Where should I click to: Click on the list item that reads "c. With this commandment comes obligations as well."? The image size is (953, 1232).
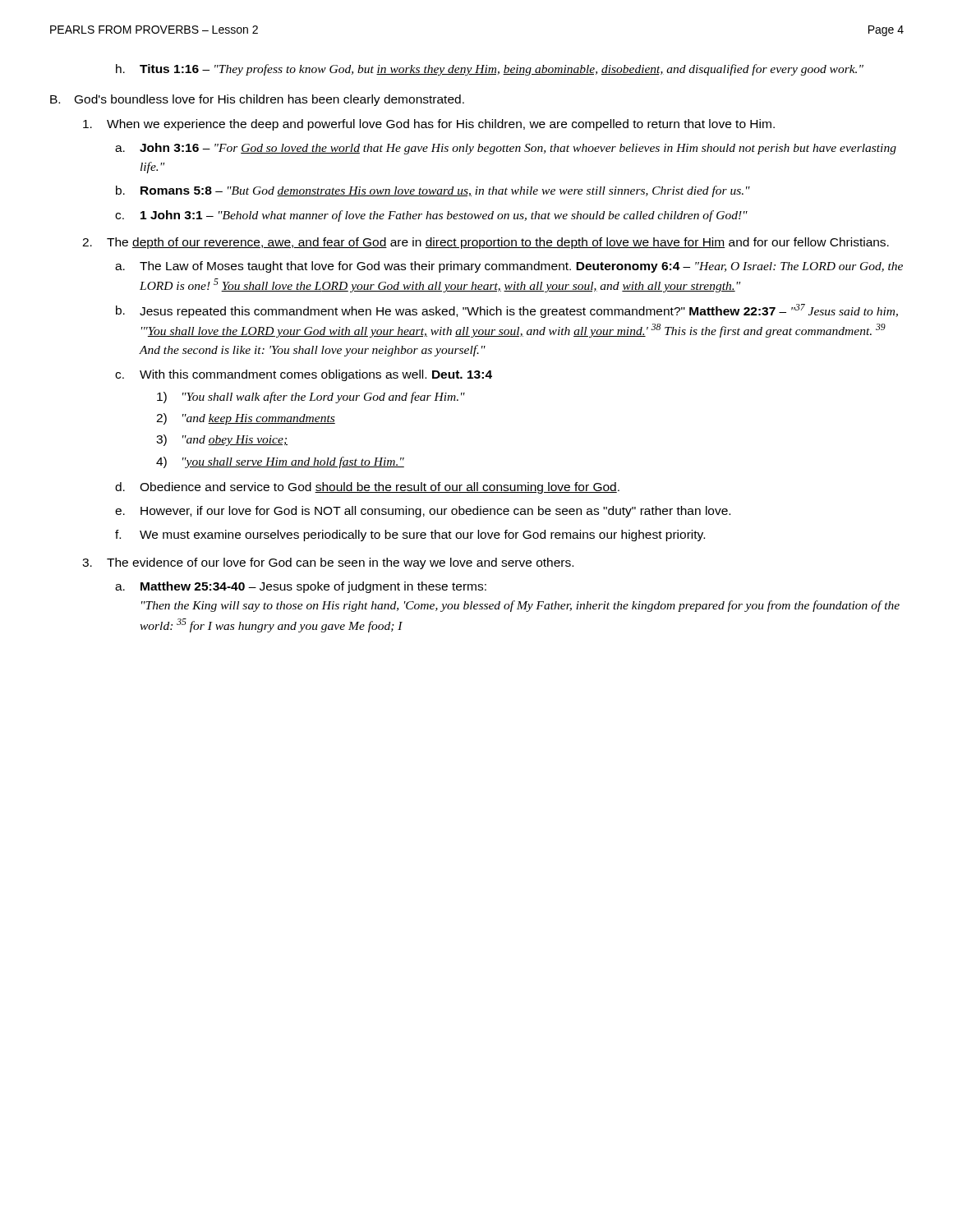click(304, 374)
